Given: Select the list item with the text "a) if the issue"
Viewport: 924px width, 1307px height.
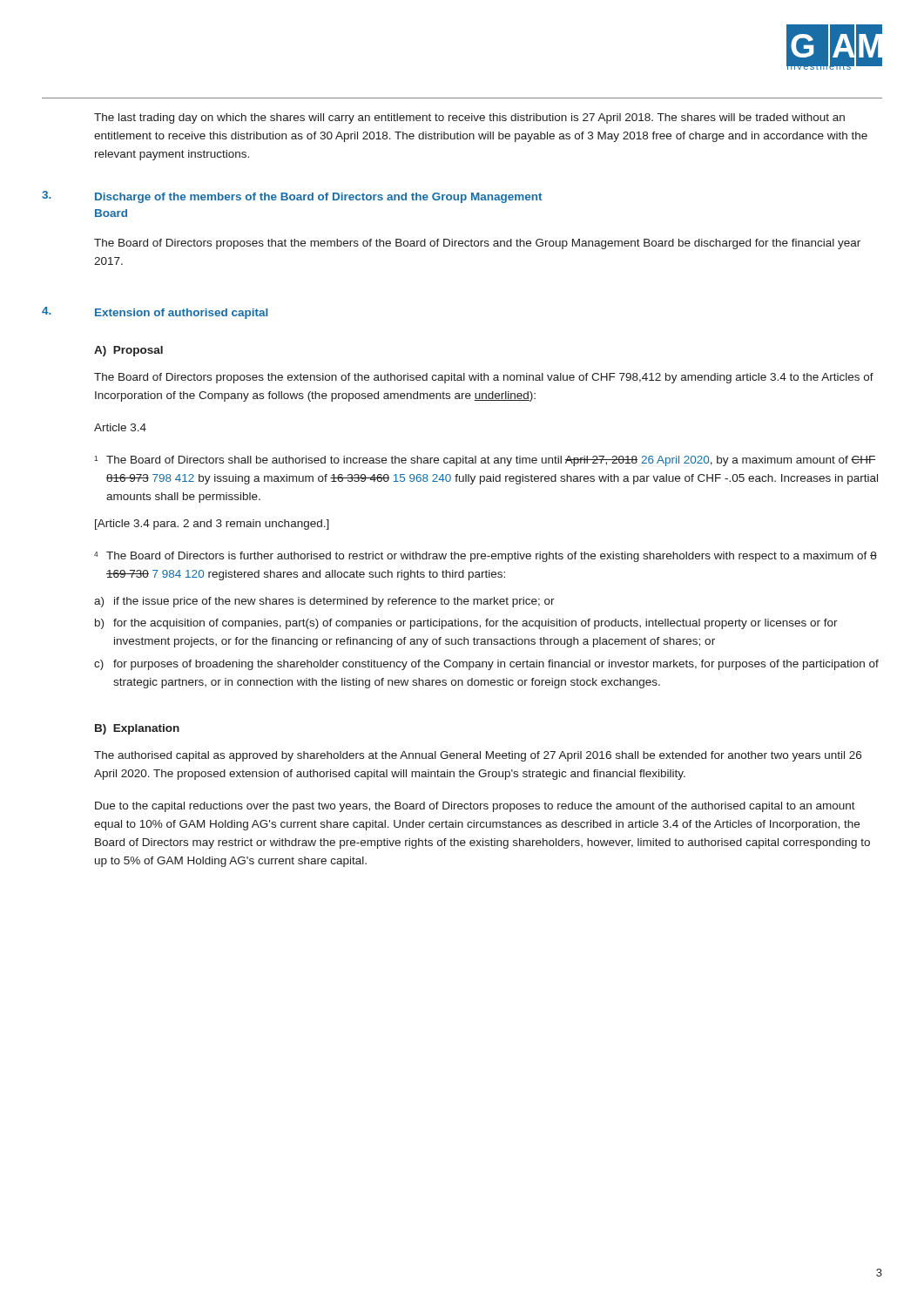Looking at the screenshot, I should 488,601.
